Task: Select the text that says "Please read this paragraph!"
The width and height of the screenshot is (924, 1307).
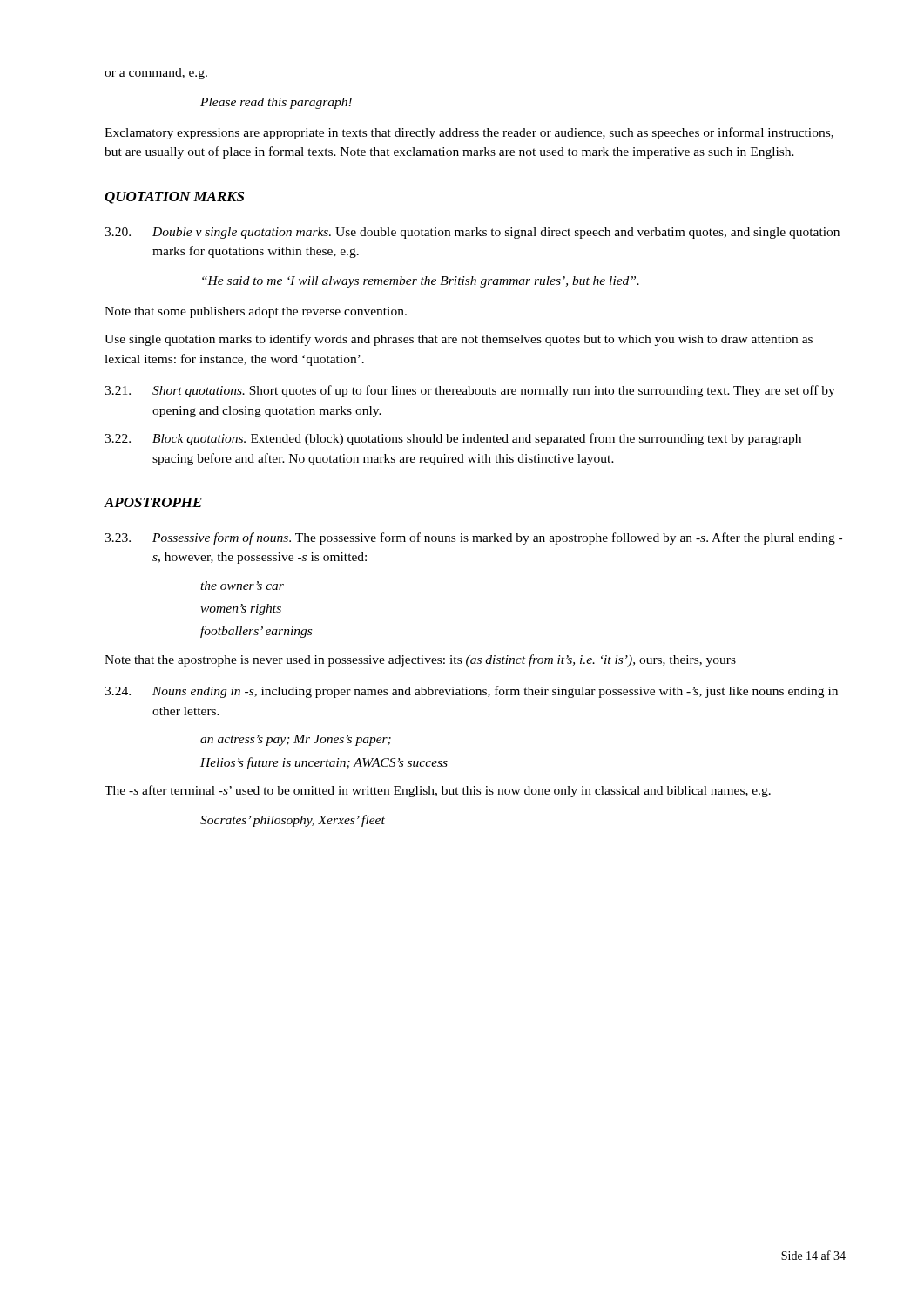Action: click(x=276, y=102)
